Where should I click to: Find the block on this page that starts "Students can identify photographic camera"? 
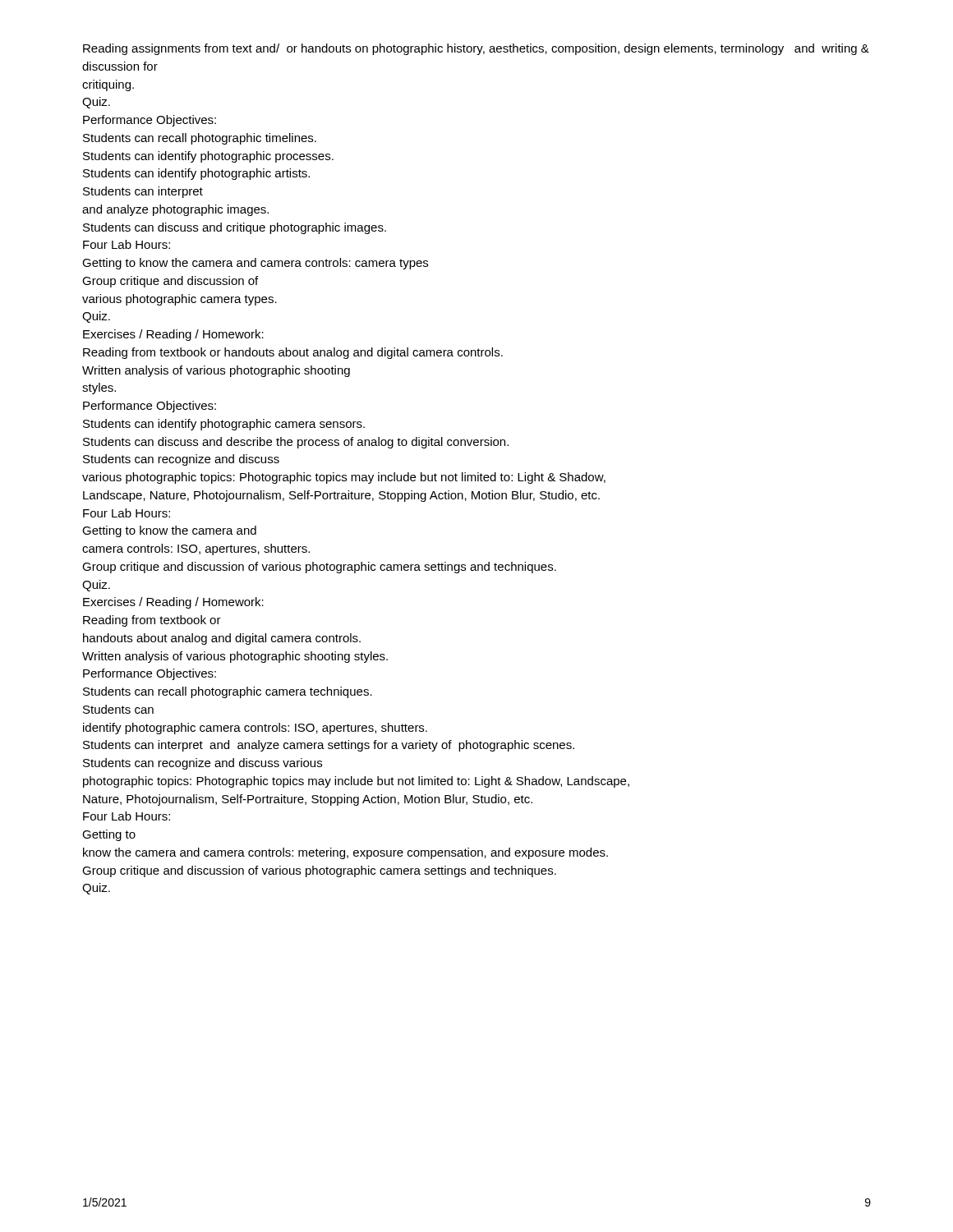pos(224,423)
